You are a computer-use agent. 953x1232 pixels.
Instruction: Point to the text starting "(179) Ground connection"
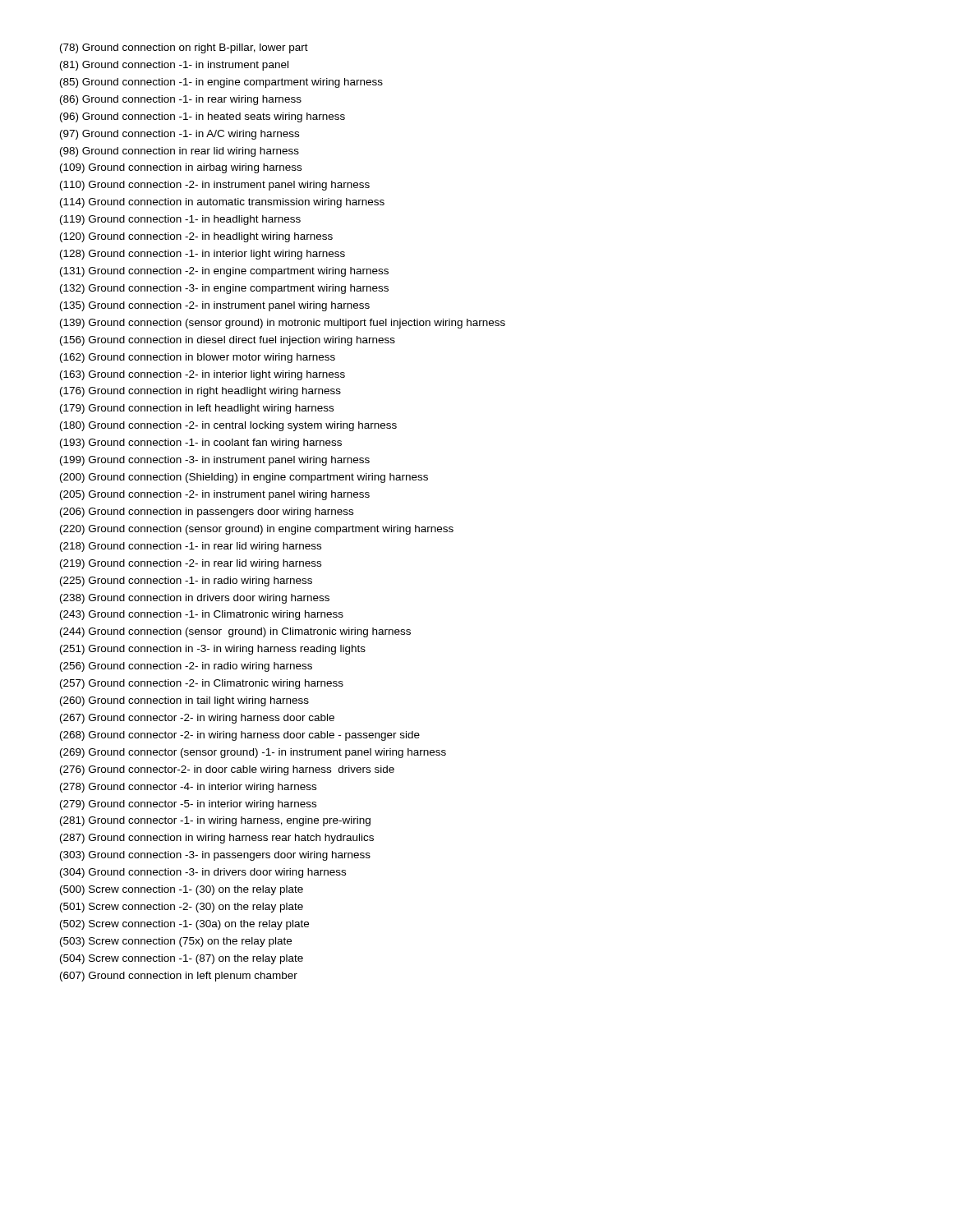[197, 408]
